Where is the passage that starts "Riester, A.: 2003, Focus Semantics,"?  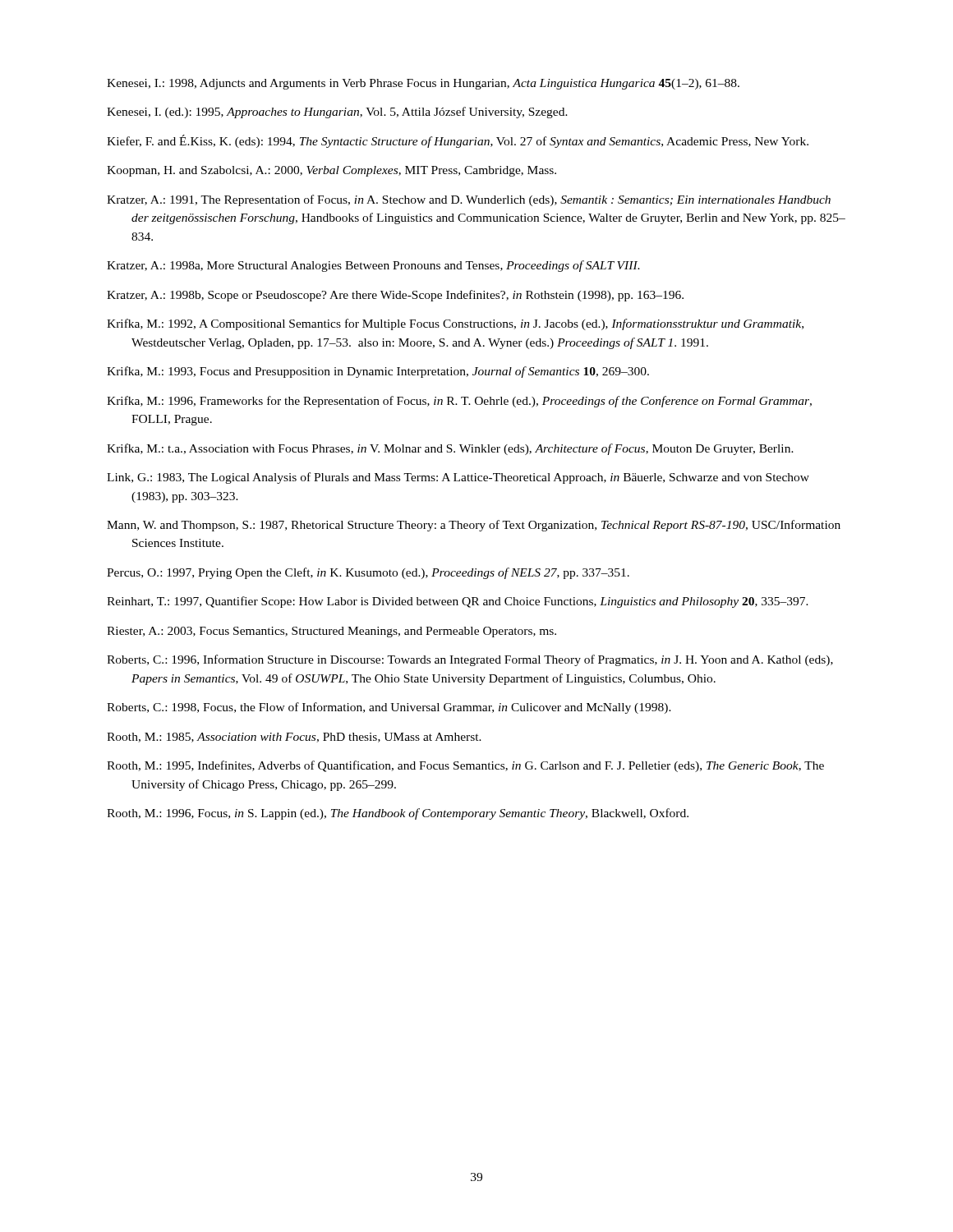(476, 631)
